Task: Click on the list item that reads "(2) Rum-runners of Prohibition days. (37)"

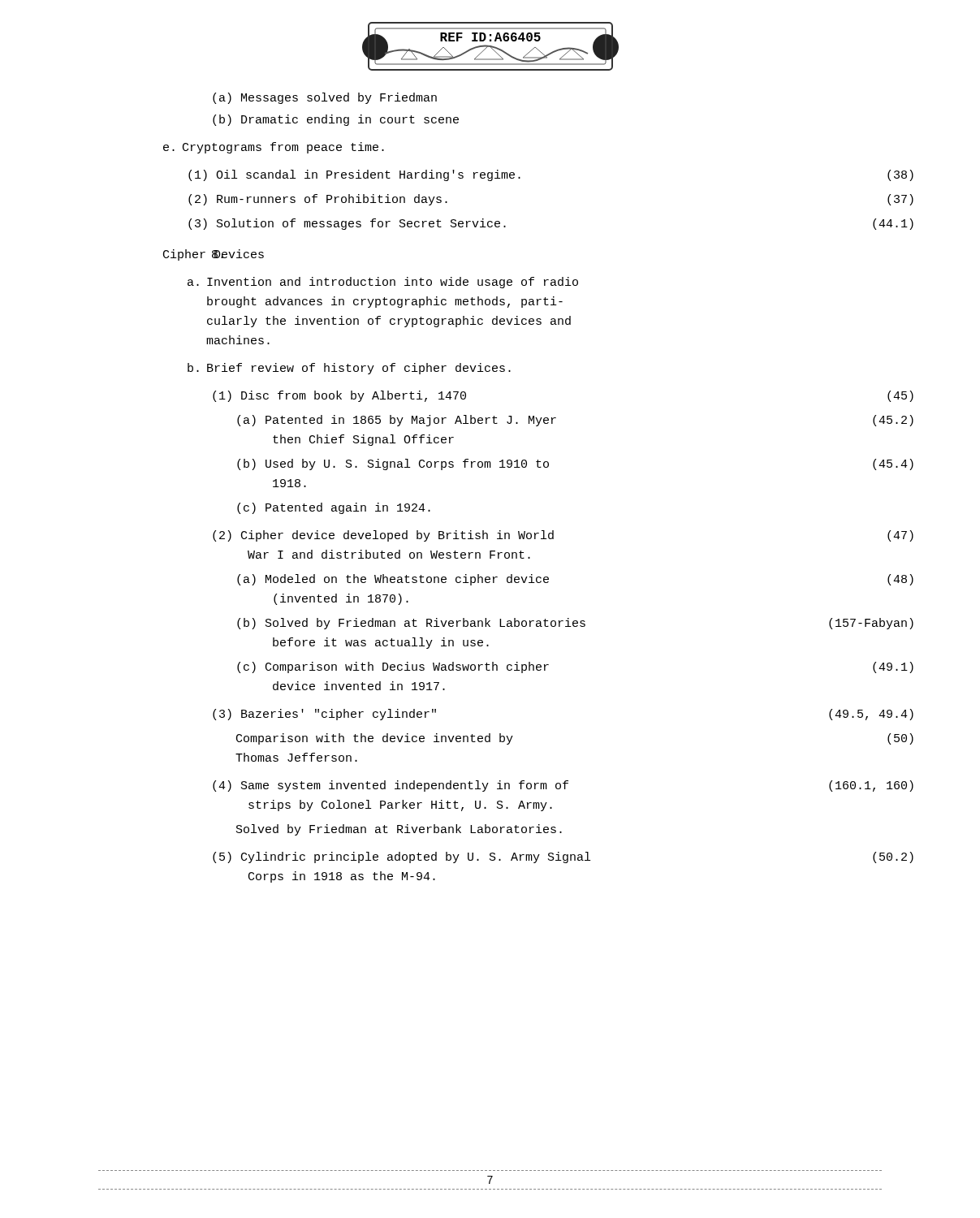Action: [x=315, y=199]
